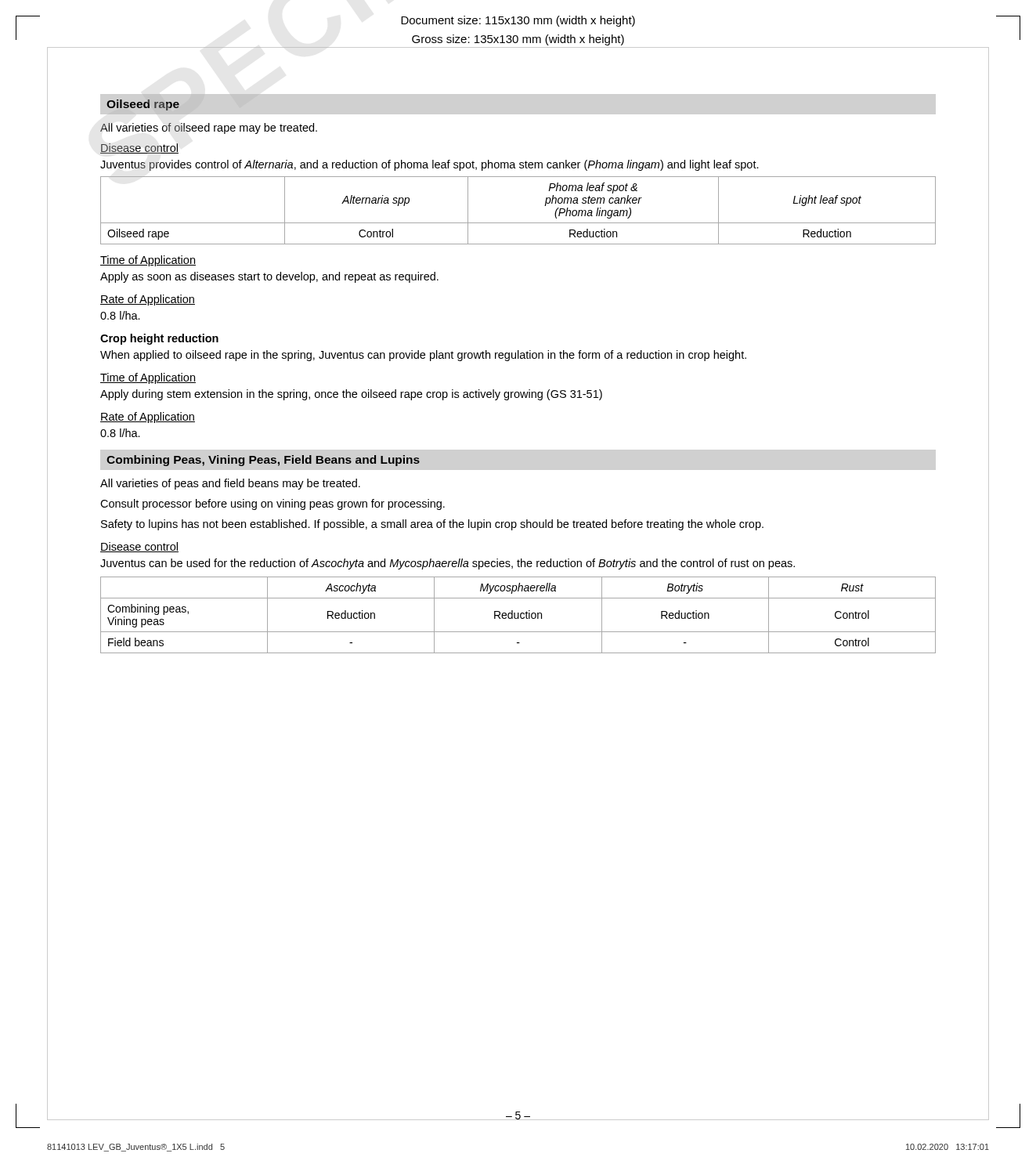
Task: Point to the element starting "Disease control Juventus provides"
Action: coord(430,156)
